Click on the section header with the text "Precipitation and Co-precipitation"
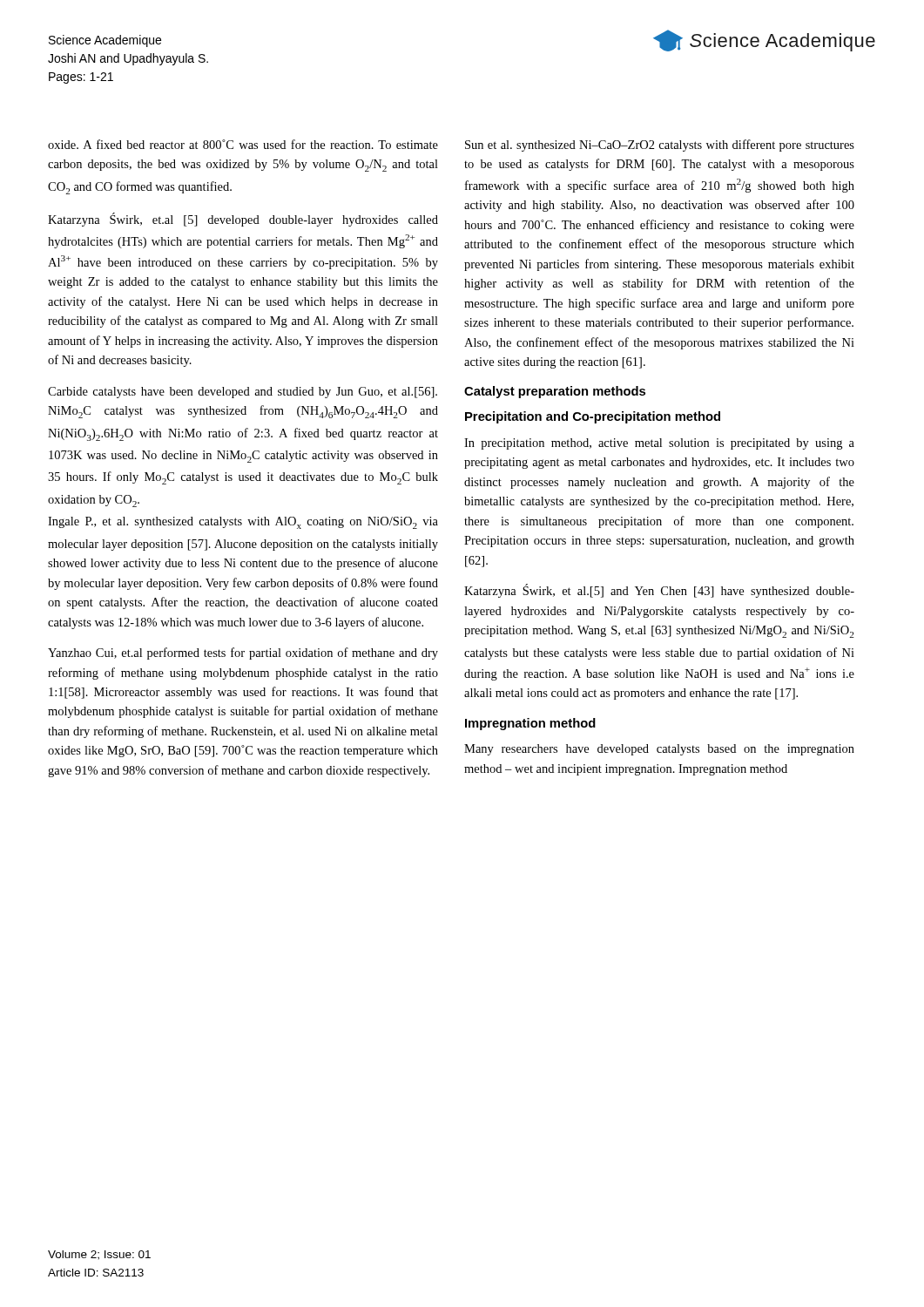The height and width of the screenshot is (1307, 924). tap(659, 417)
